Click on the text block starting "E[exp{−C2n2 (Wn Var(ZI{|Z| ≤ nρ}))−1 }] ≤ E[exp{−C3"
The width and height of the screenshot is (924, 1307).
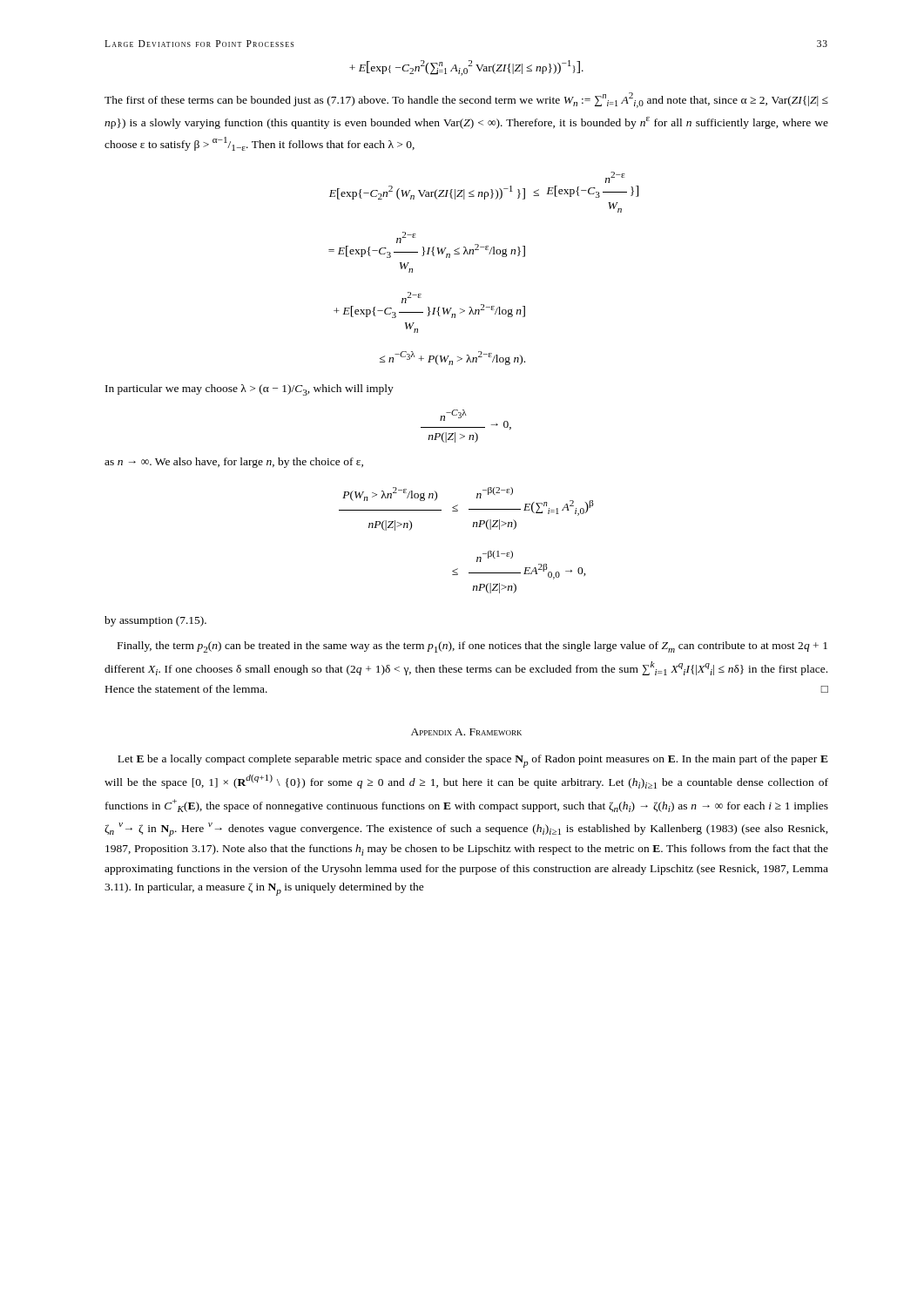point(615,177)
